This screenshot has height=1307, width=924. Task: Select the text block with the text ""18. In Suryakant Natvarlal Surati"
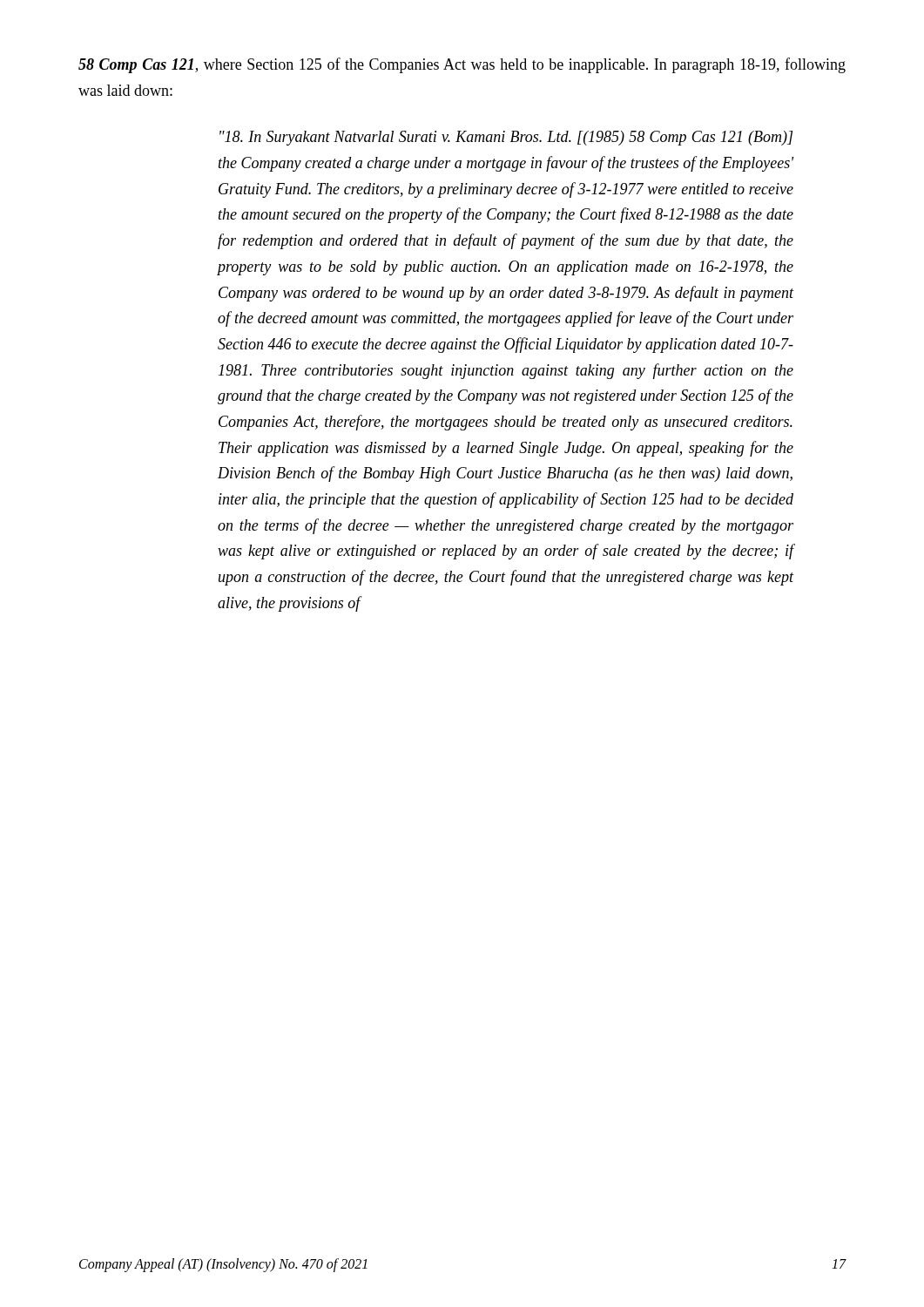(506, 370)
